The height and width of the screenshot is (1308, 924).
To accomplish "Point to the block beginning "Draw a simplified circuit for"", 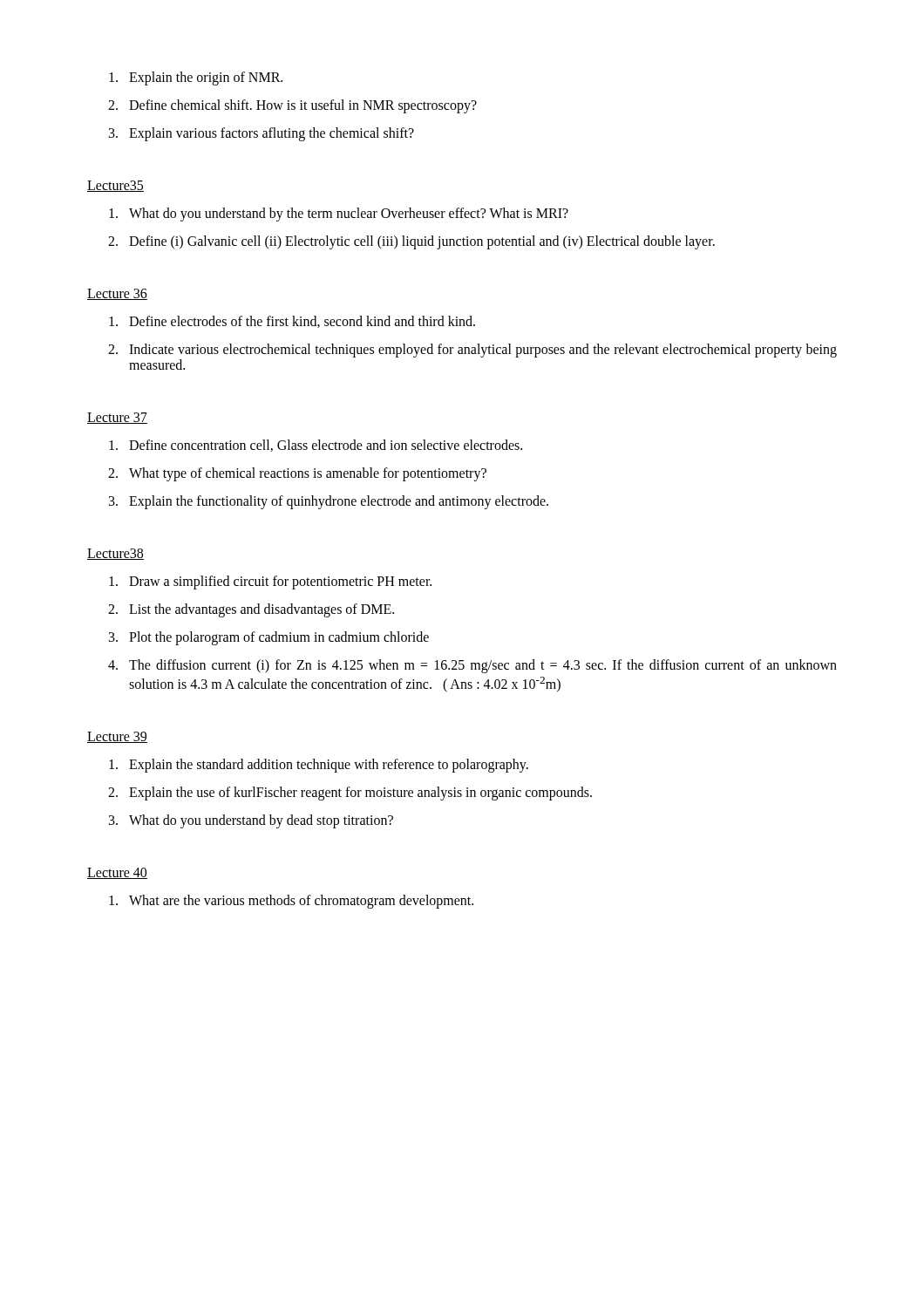I will coord(270,582).
